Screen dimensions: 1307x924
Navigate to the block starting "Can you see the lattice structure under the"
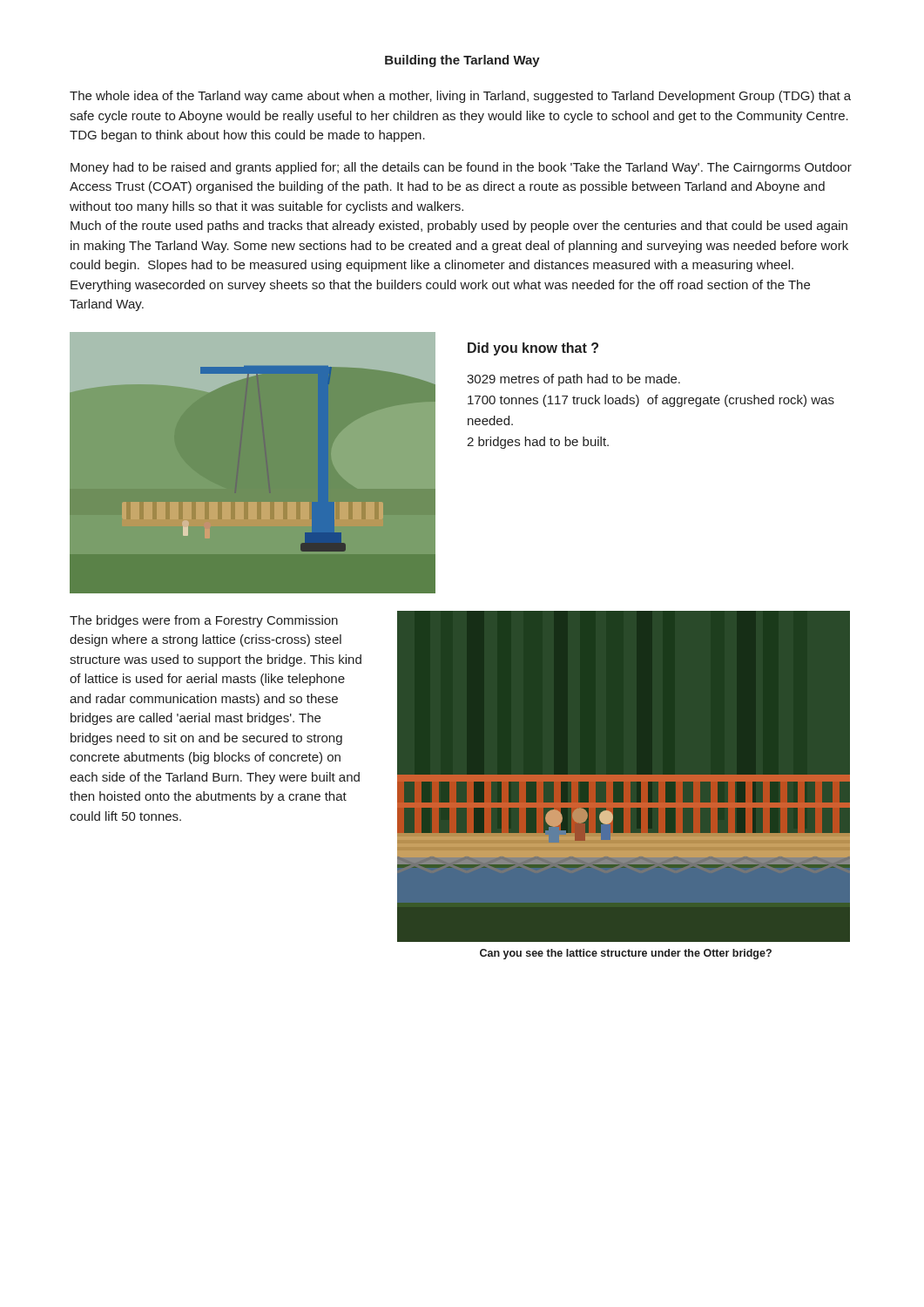(626, 953)
